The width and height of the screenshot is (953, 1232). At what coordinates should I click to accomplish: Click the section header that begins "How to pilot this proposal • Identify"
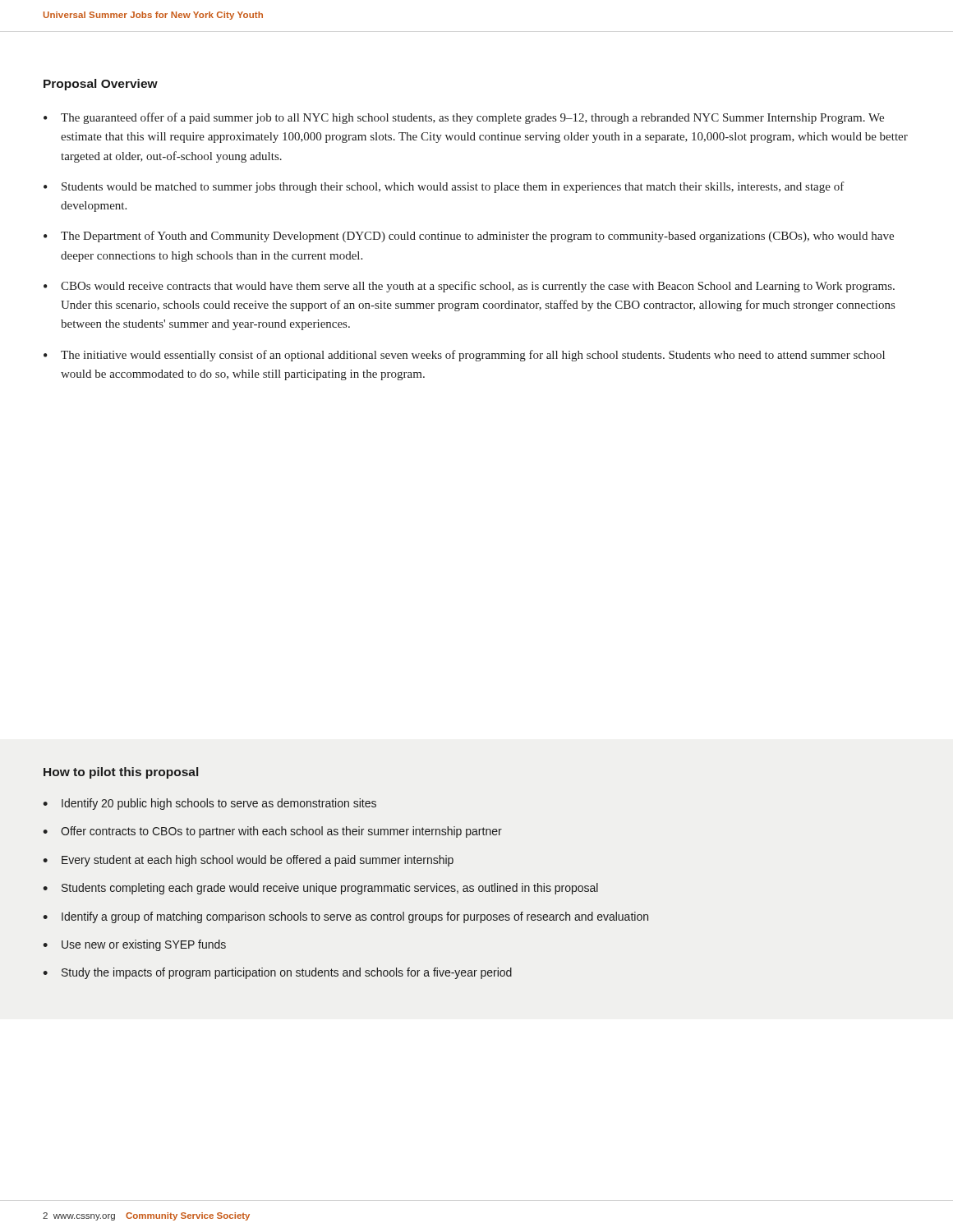(121, 773)
